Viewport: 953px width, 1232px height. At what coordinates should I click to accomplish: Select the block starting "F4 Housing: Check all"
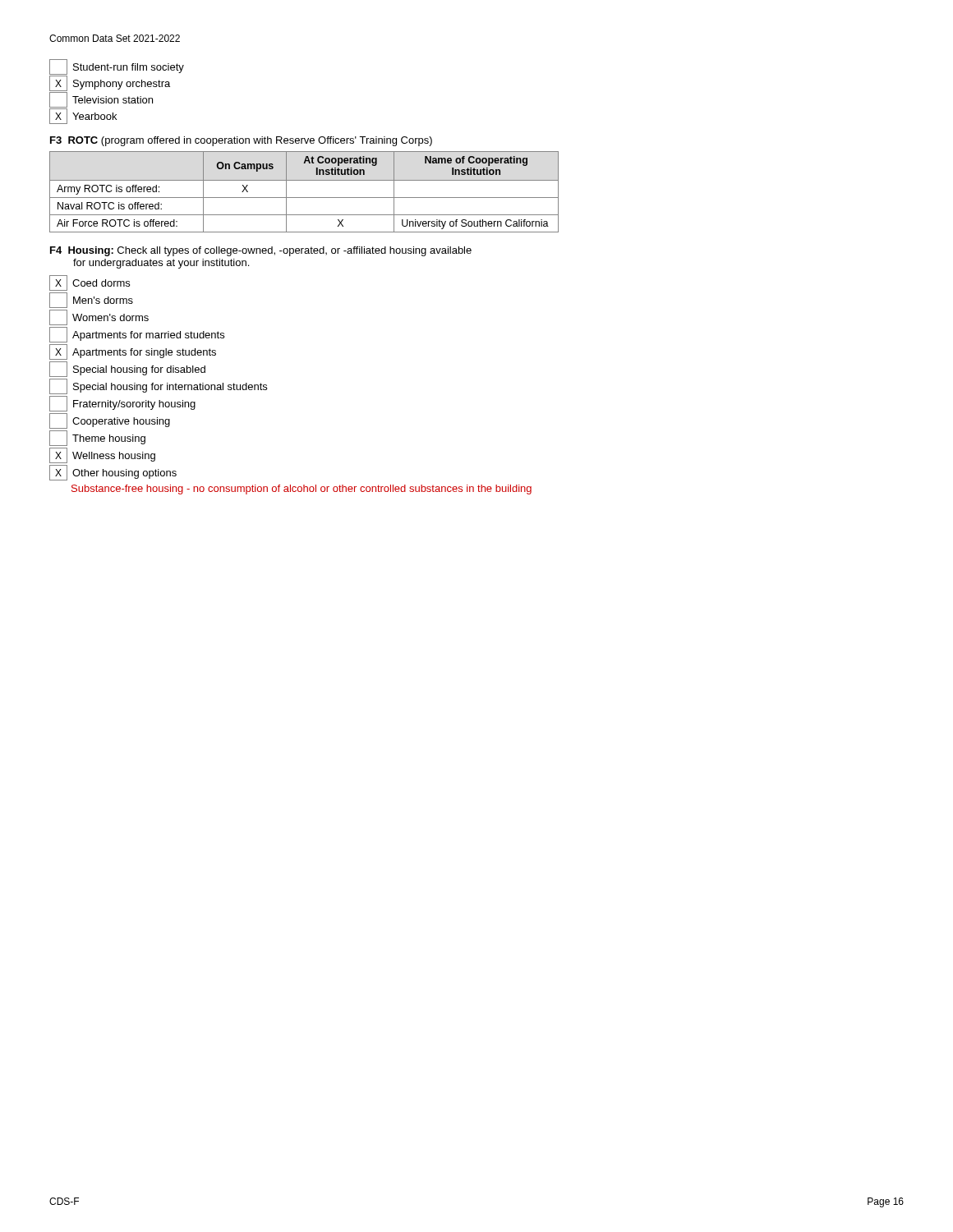[261, 256]
